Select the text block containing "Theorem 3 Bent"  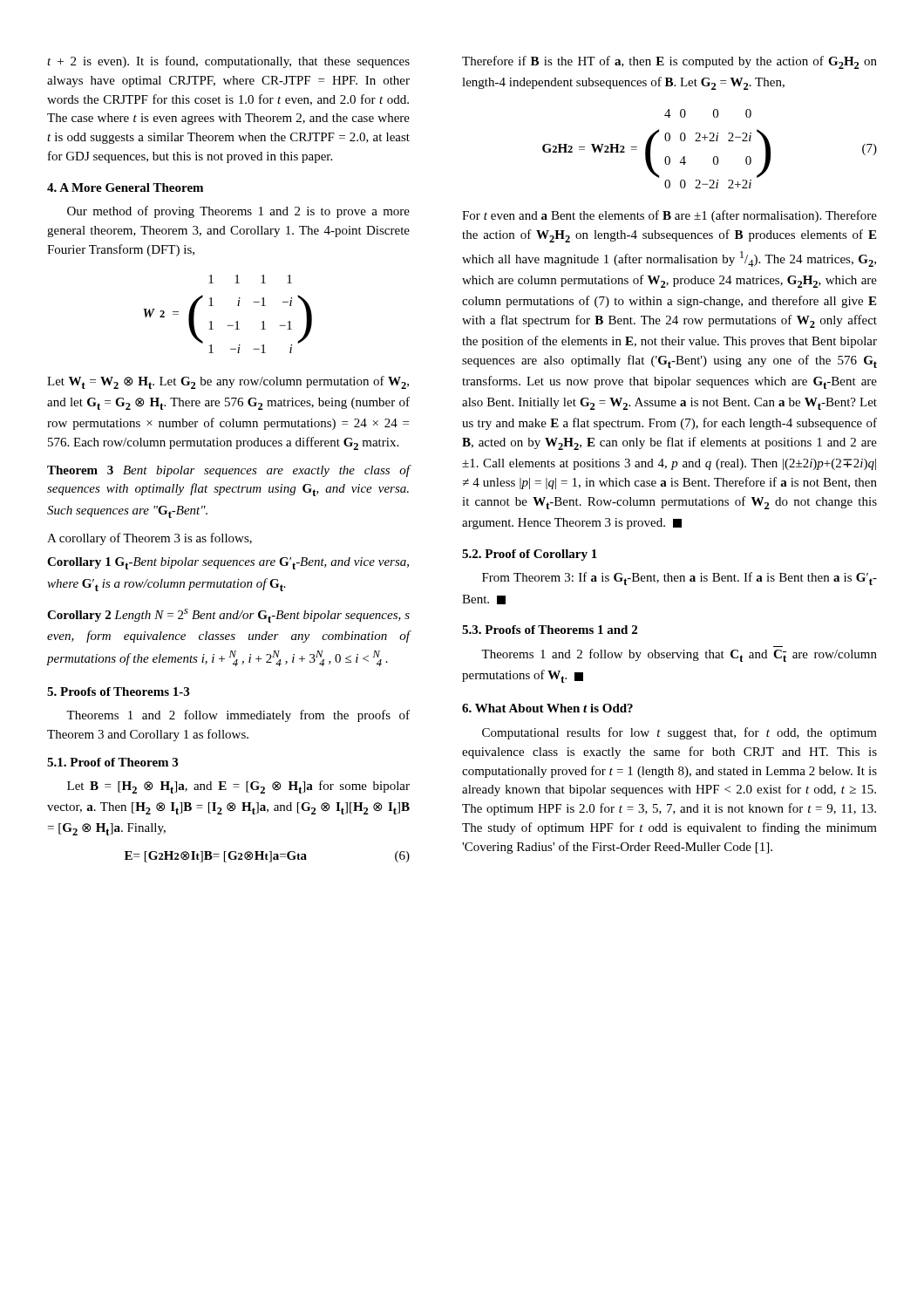[x=228, y=491]
